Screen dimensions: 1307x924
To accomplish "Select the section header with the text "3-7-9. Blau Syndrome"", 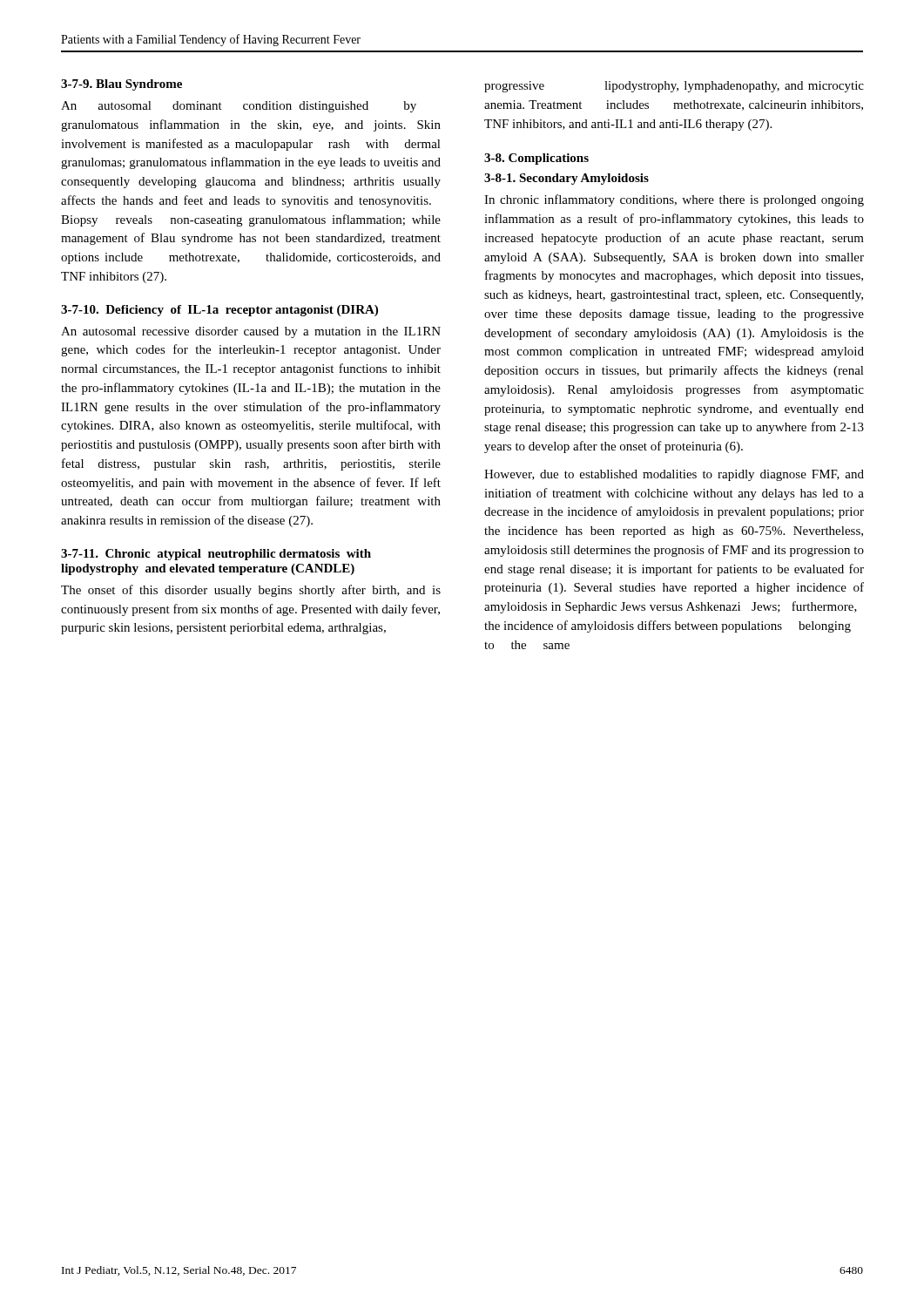I will [x=122, y=84].
